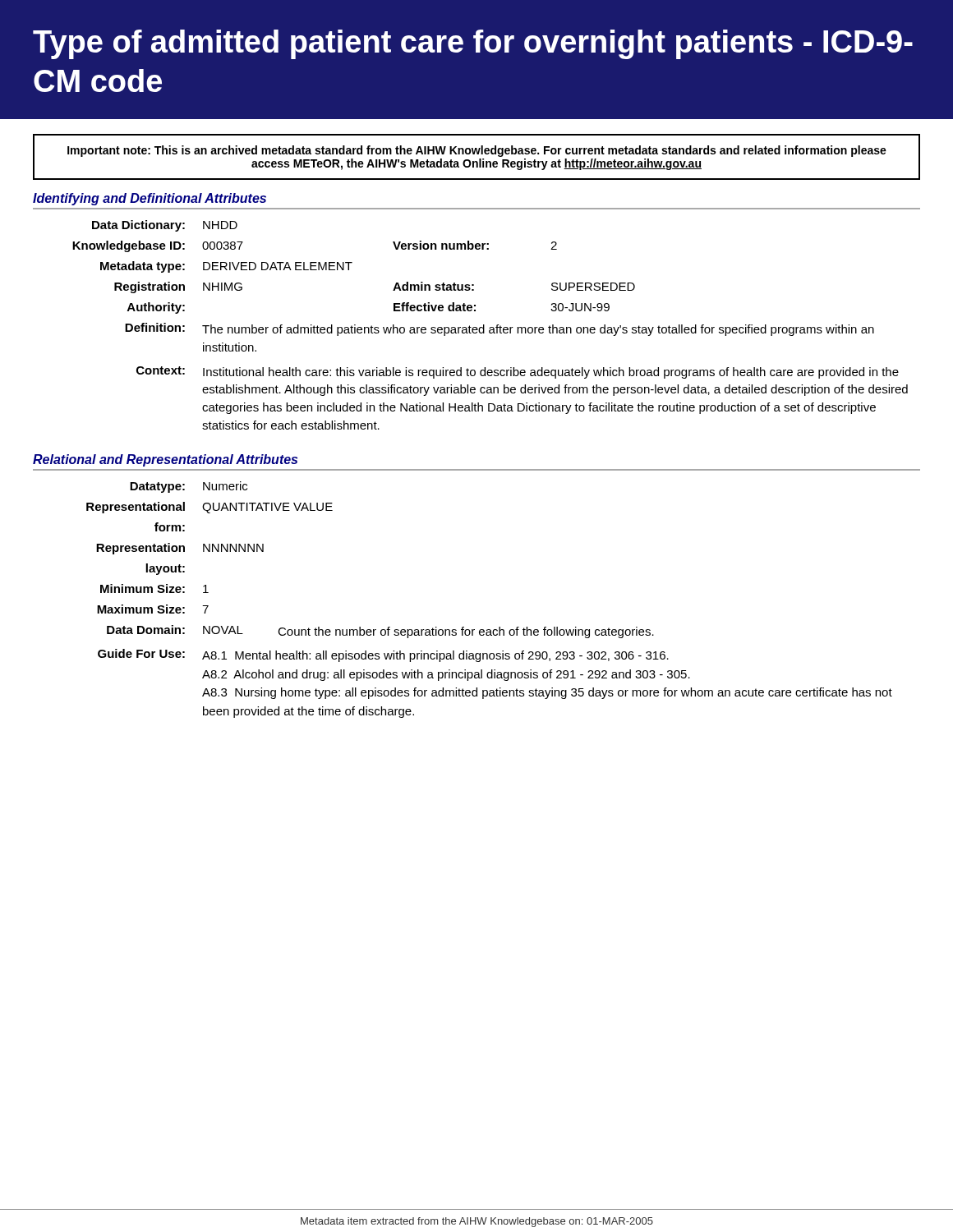The image size is (953, 1232).
Task: Locate the text starting "Type of admitted patient care for"
Action: (476, 62)
